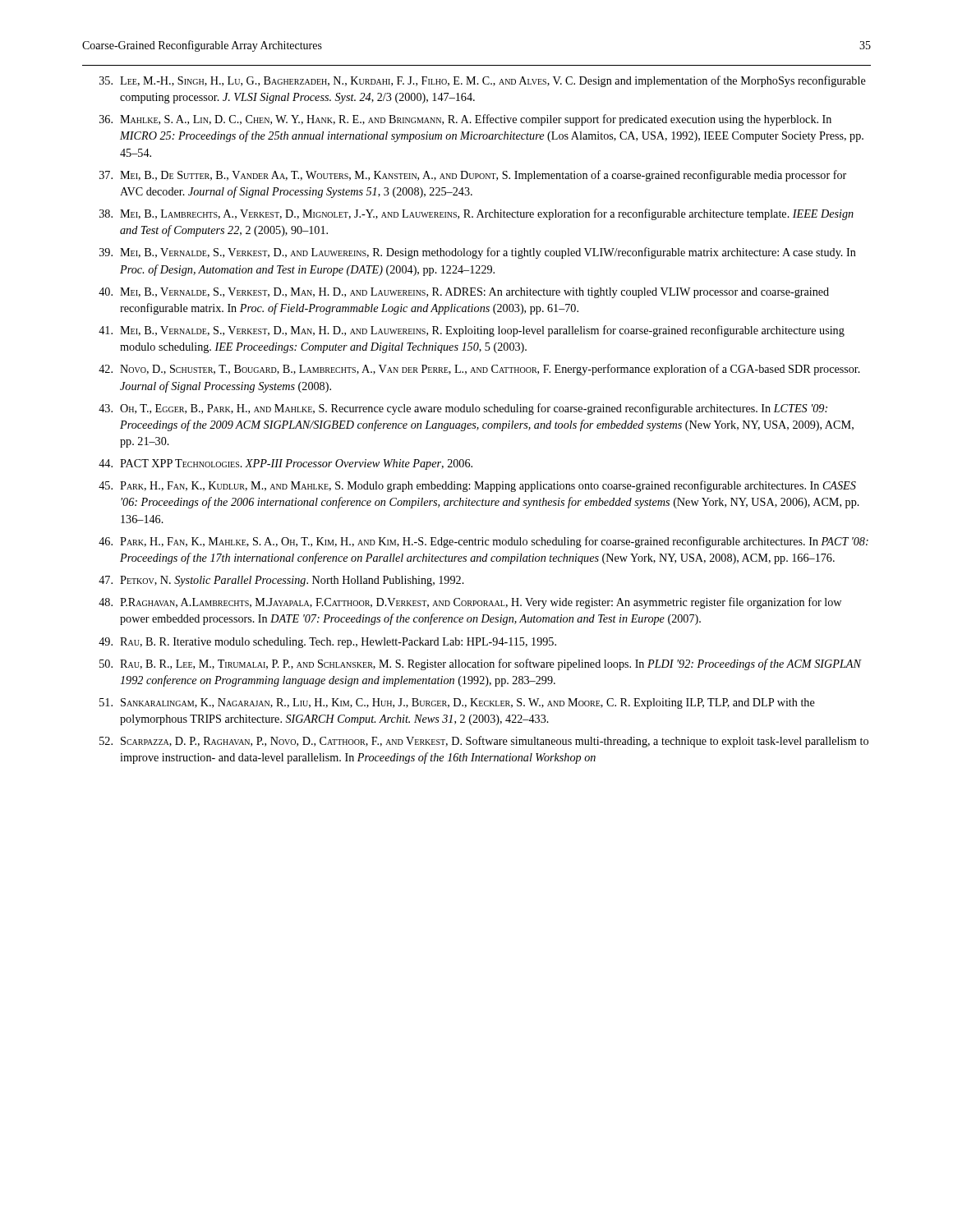Locate the text starting "43. Oh, T., Egger,"
The width and height of the screenshot is (953, 1232).
click(476, 425)
